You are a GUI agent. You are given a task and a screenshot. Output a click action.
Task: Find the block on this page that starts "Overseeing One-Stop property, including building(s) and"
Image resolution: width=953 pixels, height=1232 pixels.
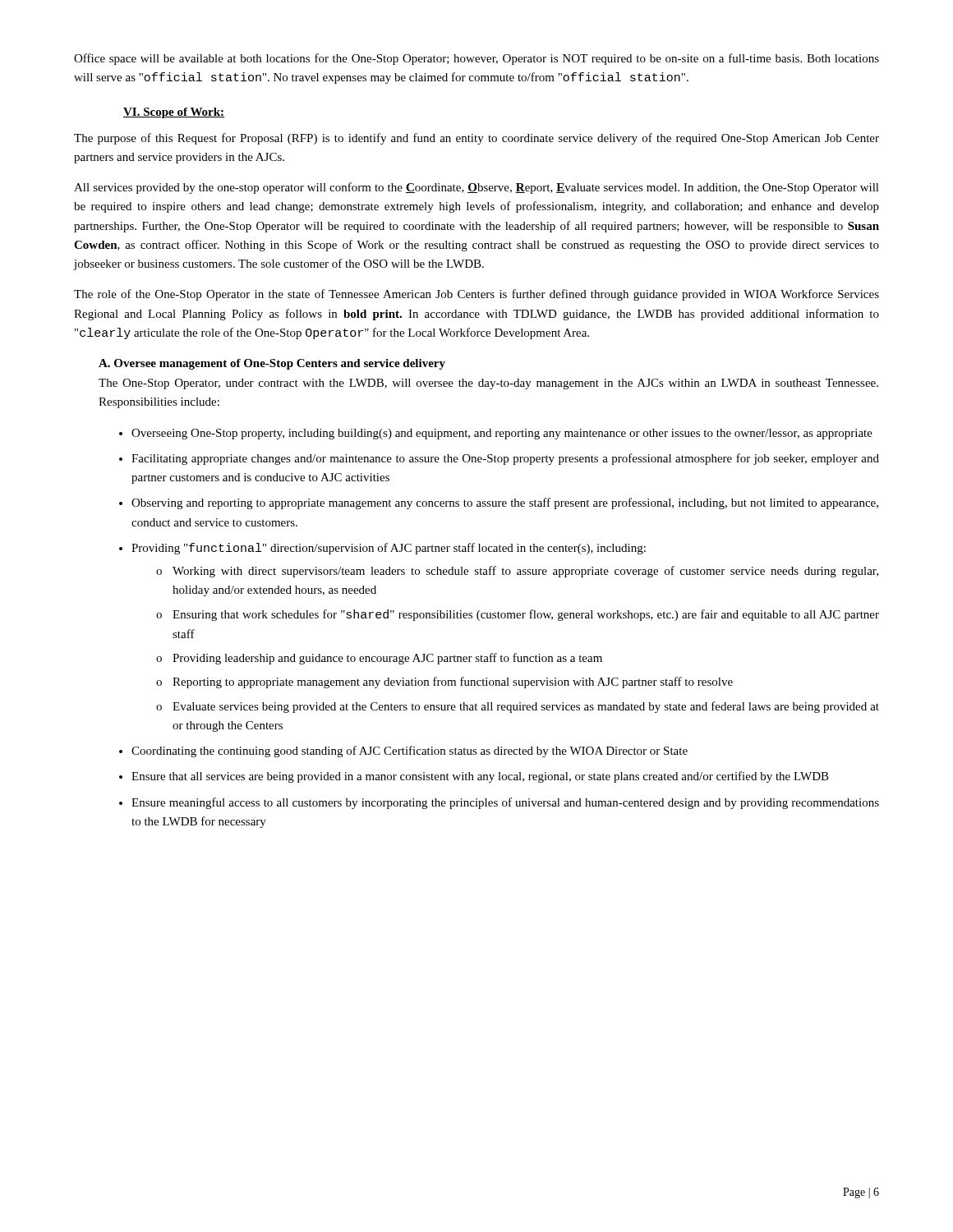(502, 432)
